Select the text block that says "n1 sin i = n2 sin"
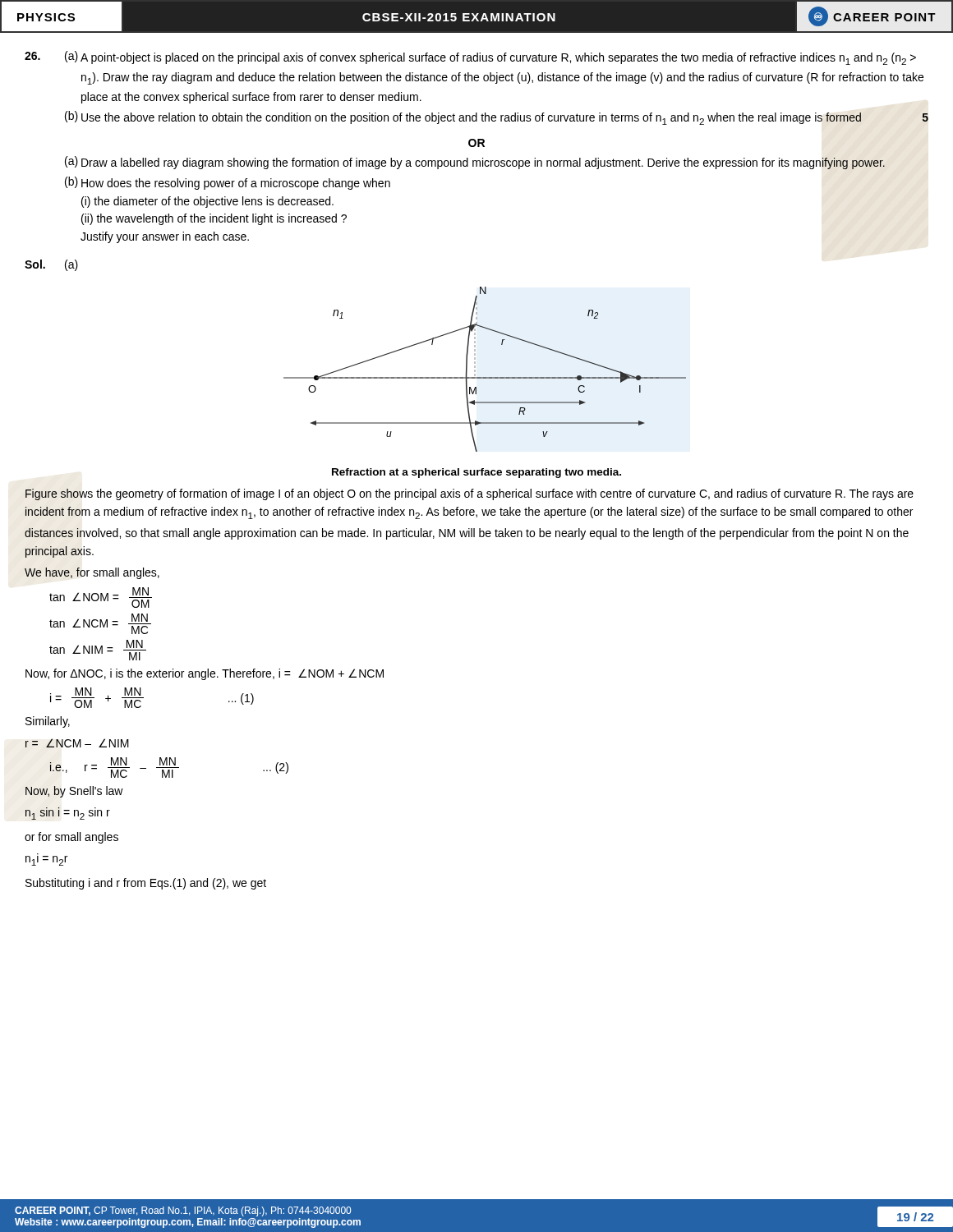 click(67, 814)
